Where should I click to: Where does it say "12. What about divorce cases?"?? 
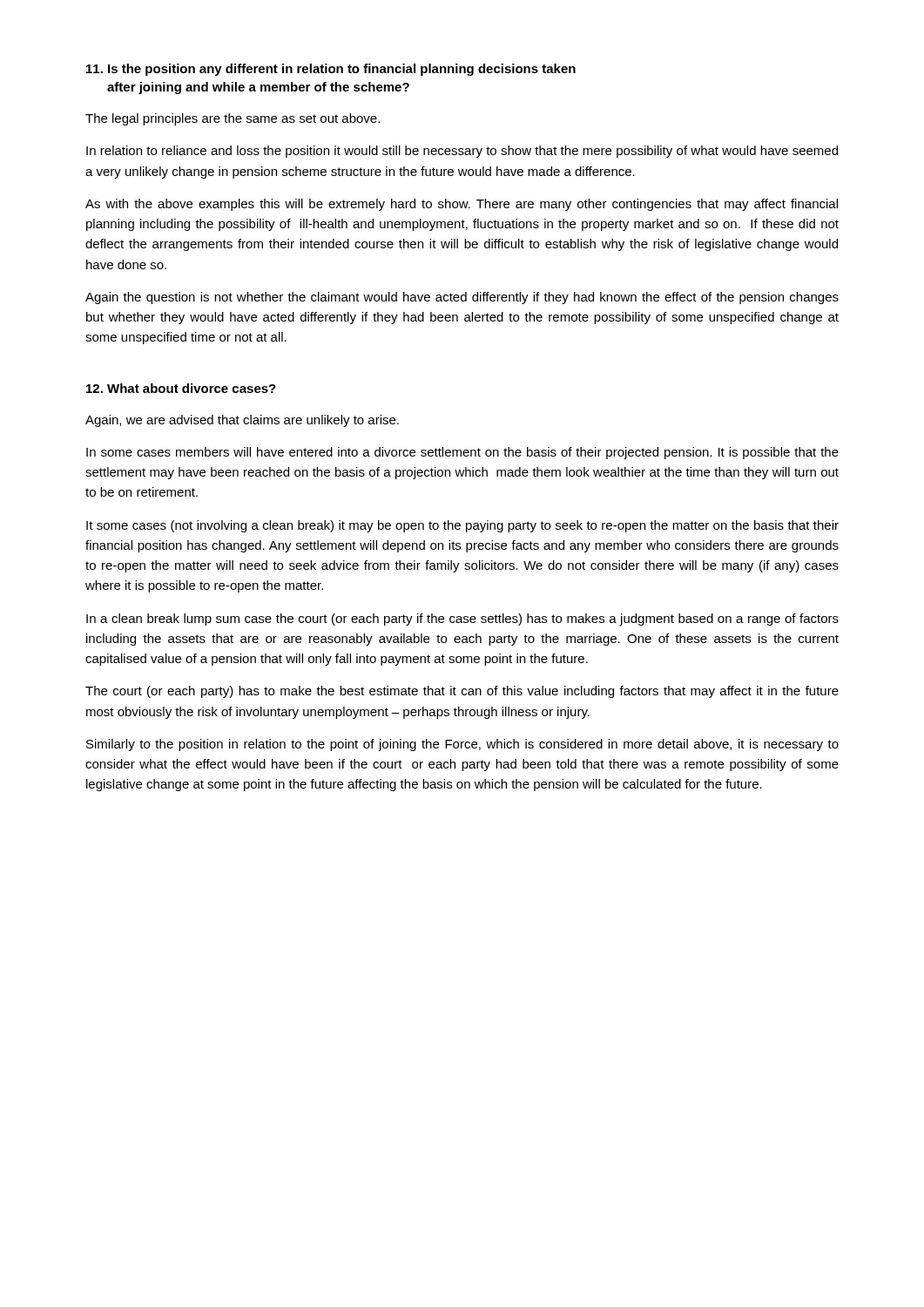tap(181, 388)
